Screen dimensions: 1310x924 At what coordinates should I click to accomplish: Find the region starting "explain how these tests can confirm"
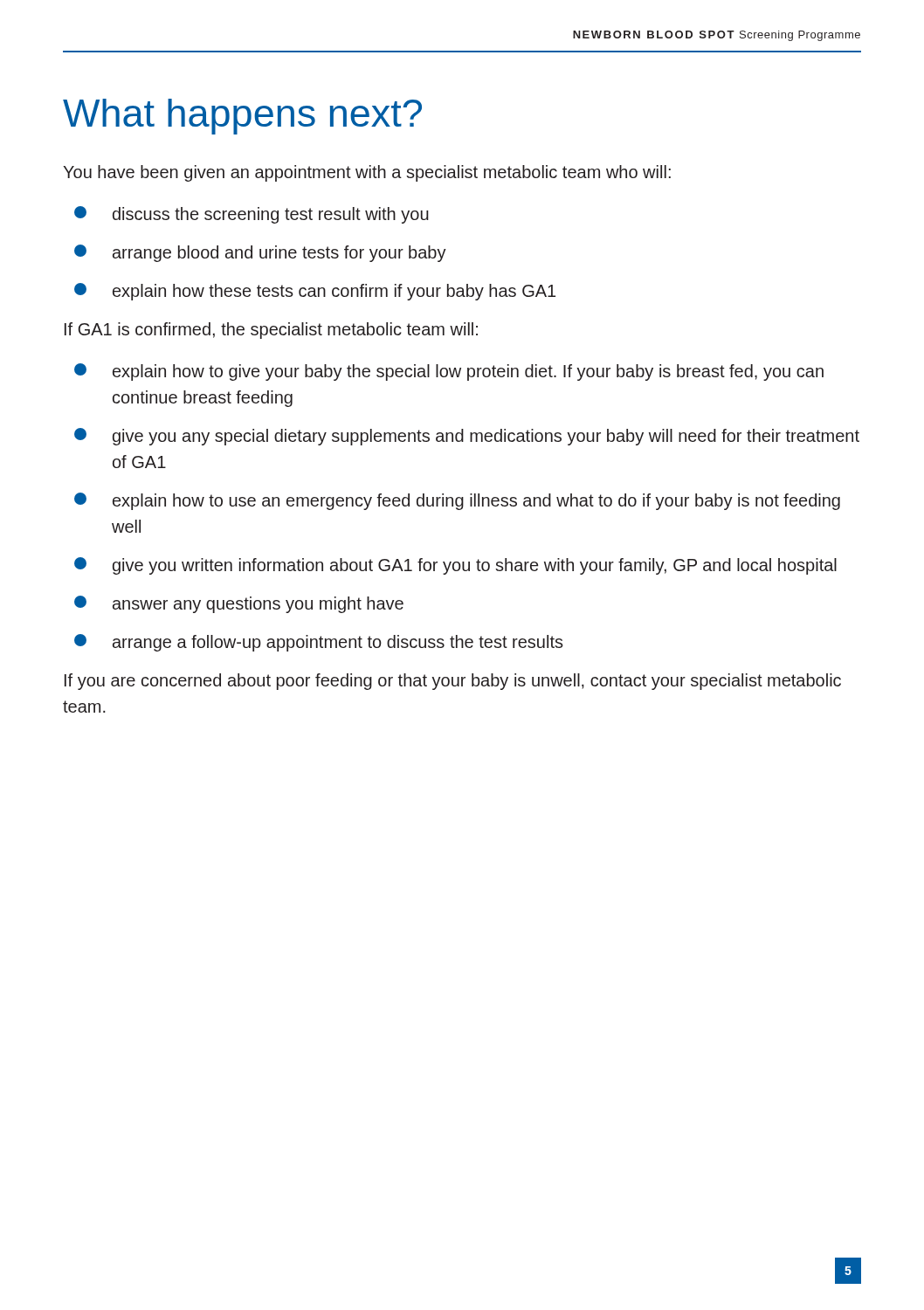click(467, 291)
